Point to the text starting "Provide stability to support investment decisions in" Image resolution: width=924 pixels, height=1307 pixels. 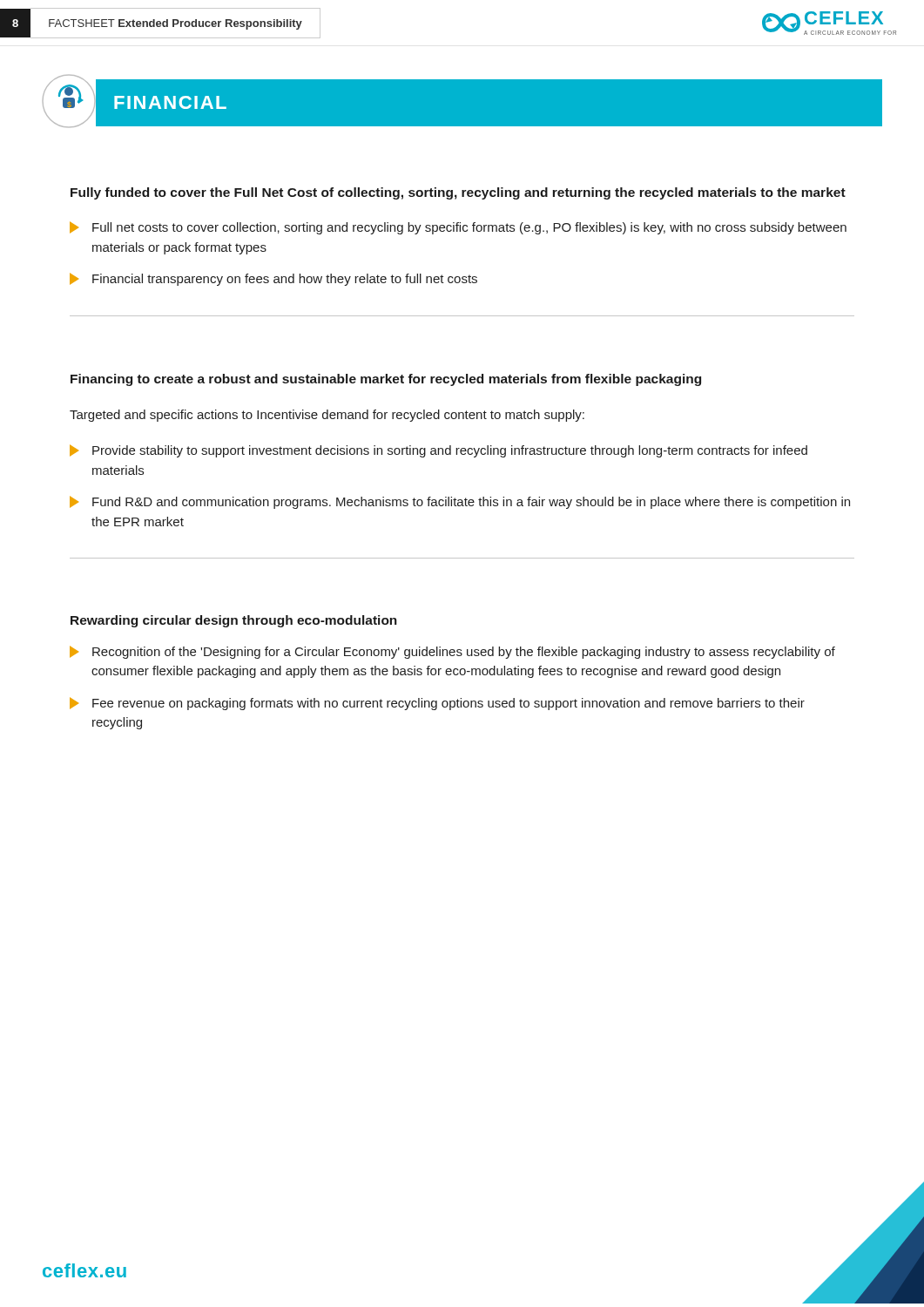coord(462,460)
